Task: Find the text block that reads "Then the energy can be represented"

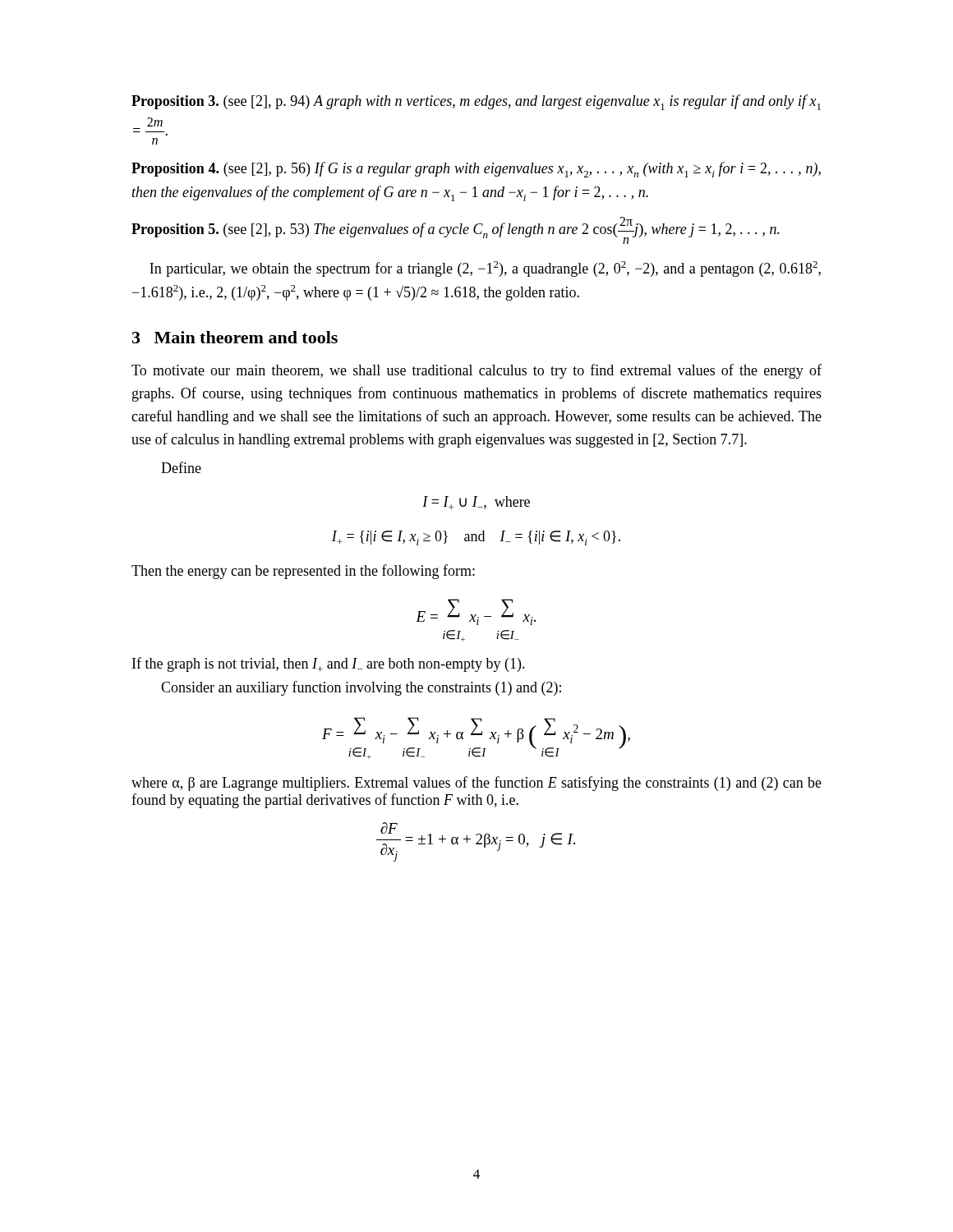Action: [304, 571]
